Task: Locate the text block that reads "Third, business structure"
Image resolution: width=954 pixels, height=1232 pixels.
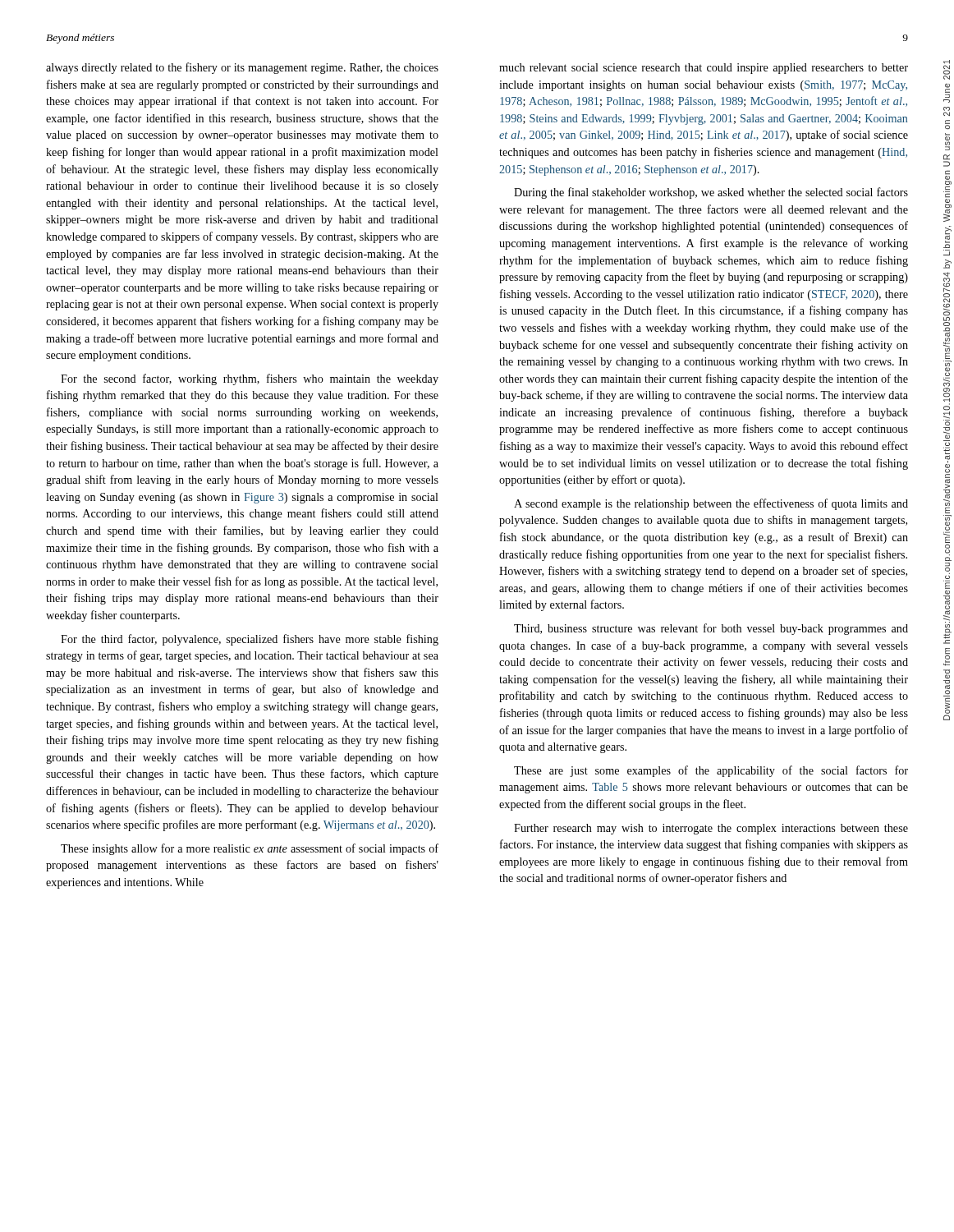Action: (704, 688)
